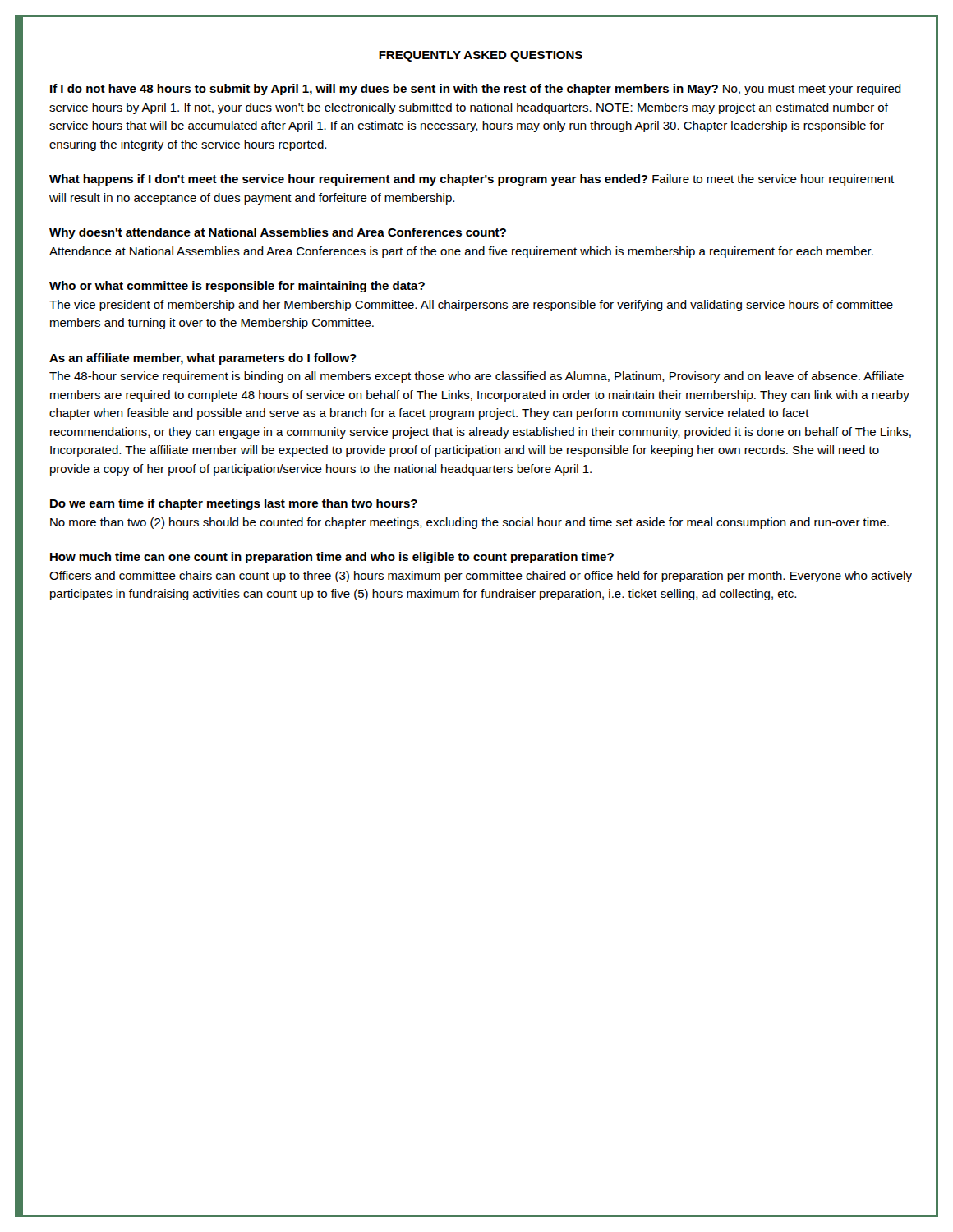Point to the block beginning "If I do not have"
953x1232 pixels.
tap(481, 117)
